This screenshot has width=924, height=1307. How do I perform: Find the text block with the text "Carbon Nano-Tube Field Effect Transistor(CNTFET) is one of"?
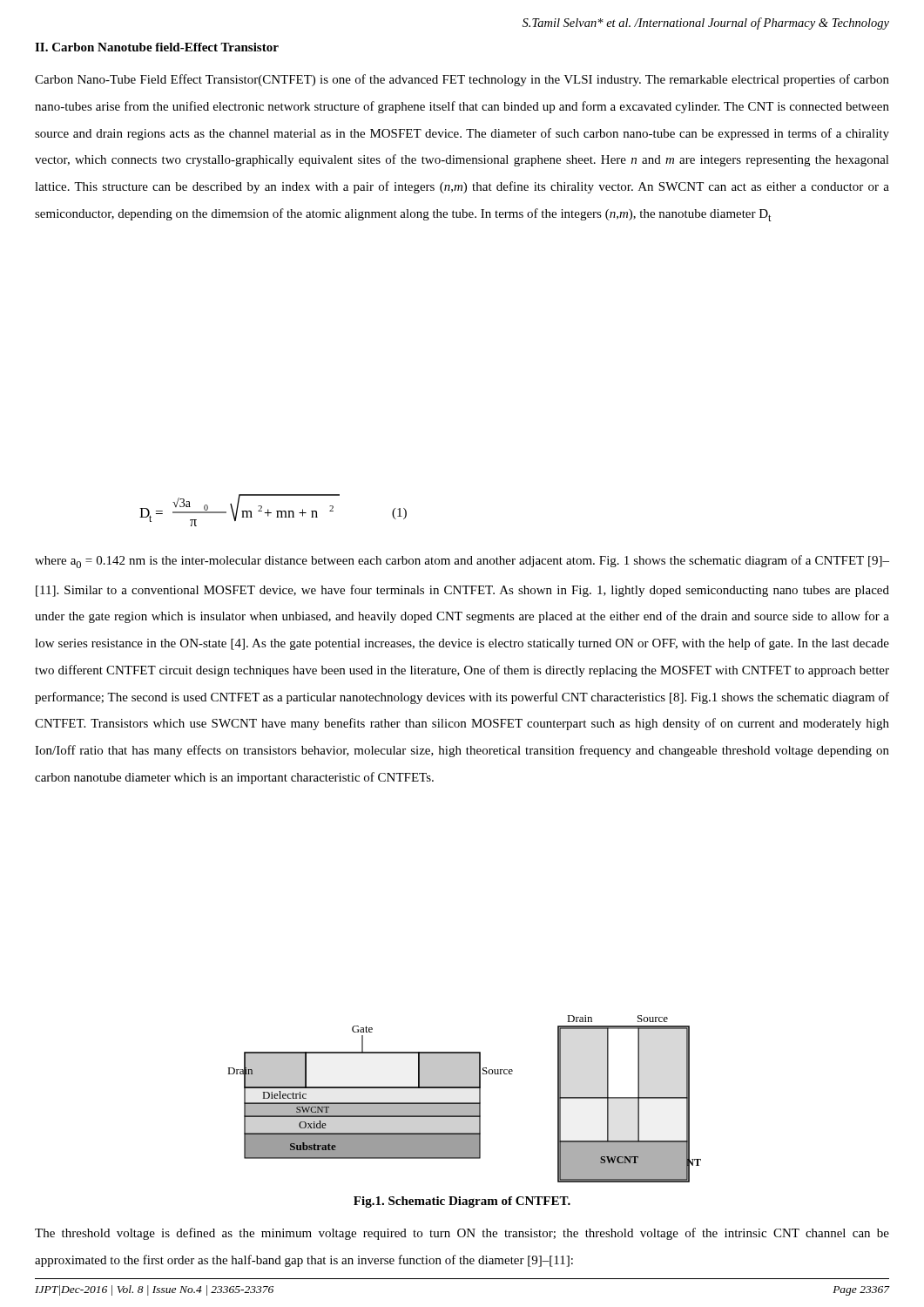(462, 148)
